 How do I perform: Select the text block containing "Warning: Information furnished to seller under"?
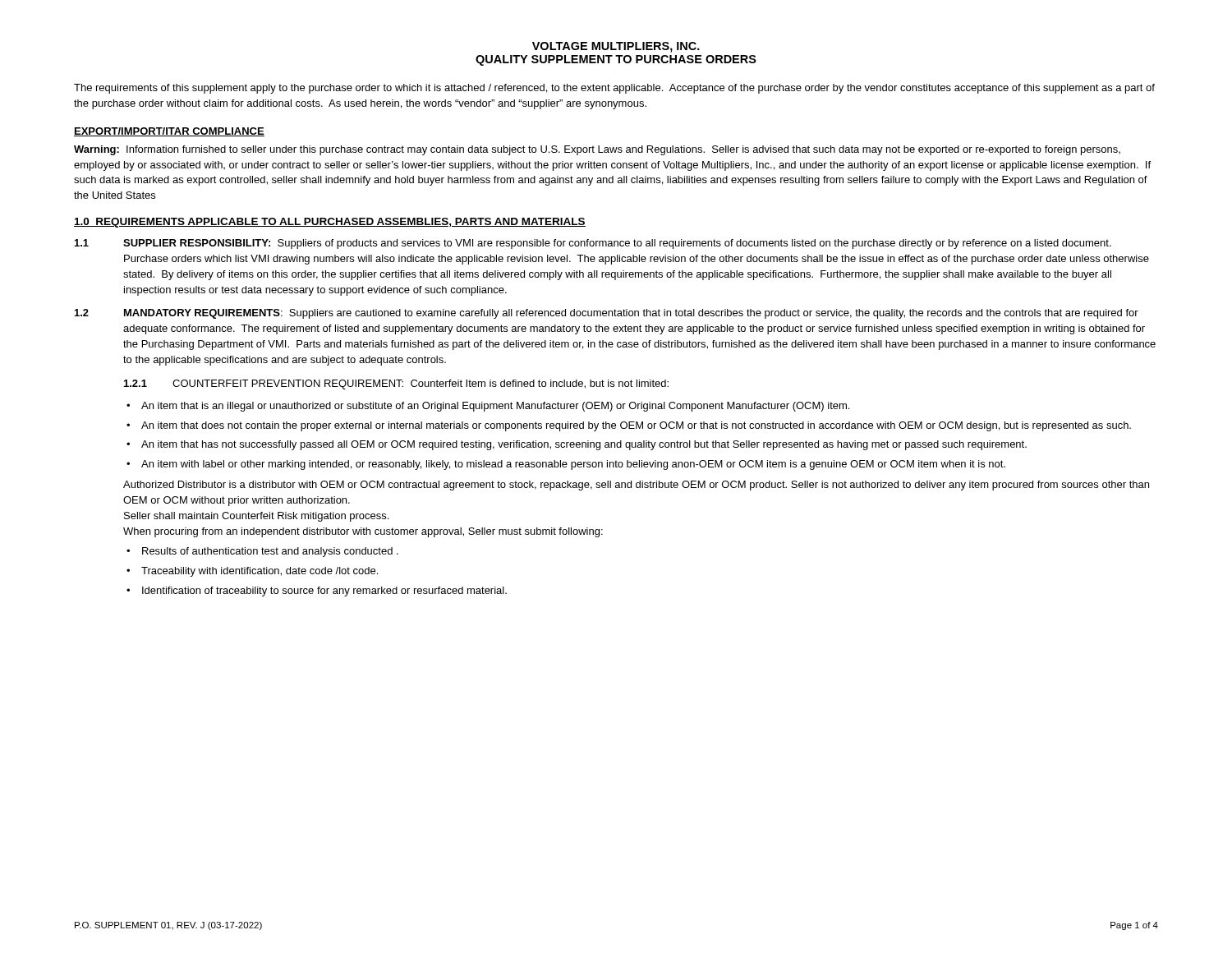point(612,172)
